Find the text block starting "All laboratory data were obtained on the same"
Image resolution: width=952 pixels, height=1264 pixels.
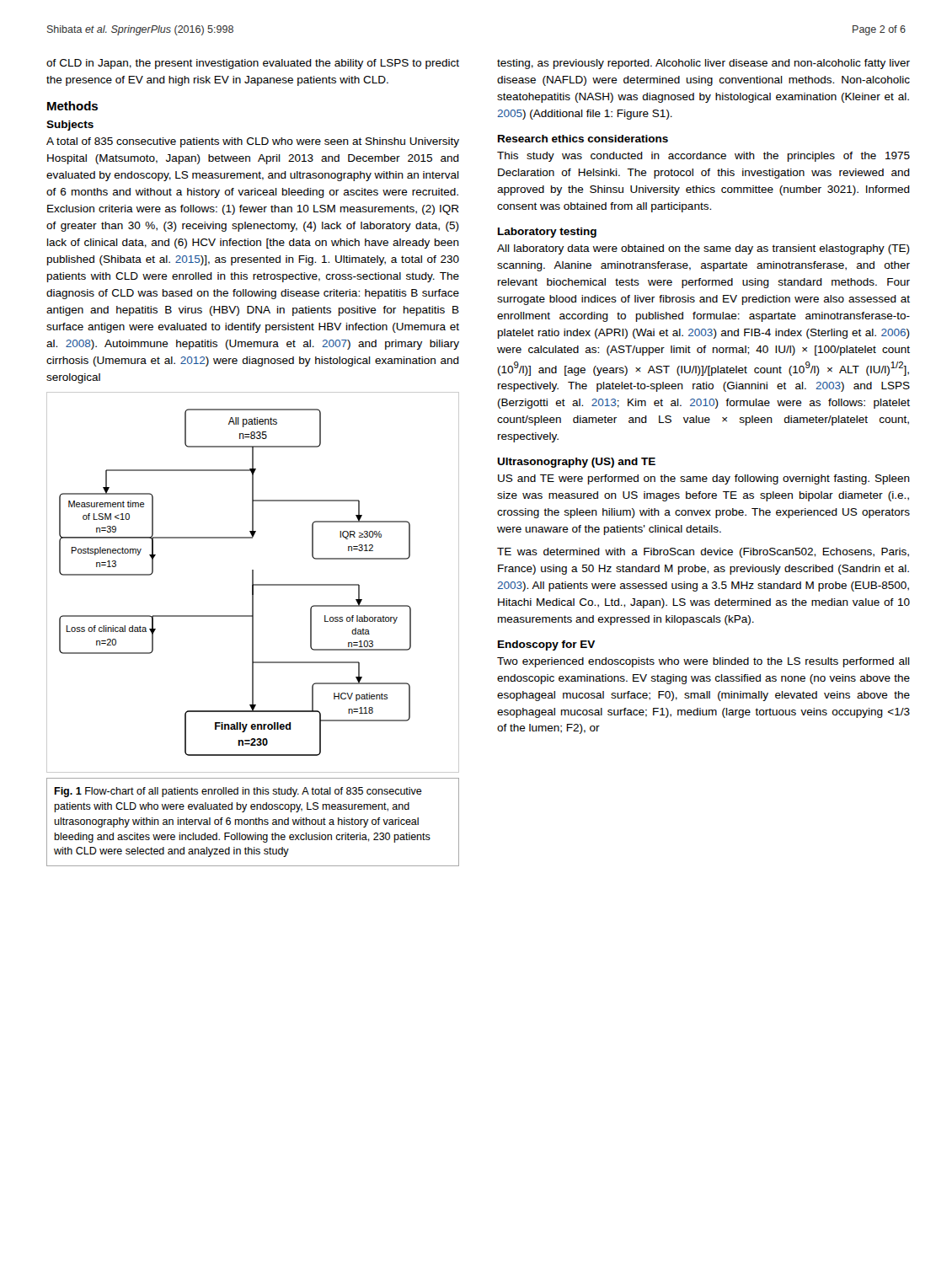[703, 342]
